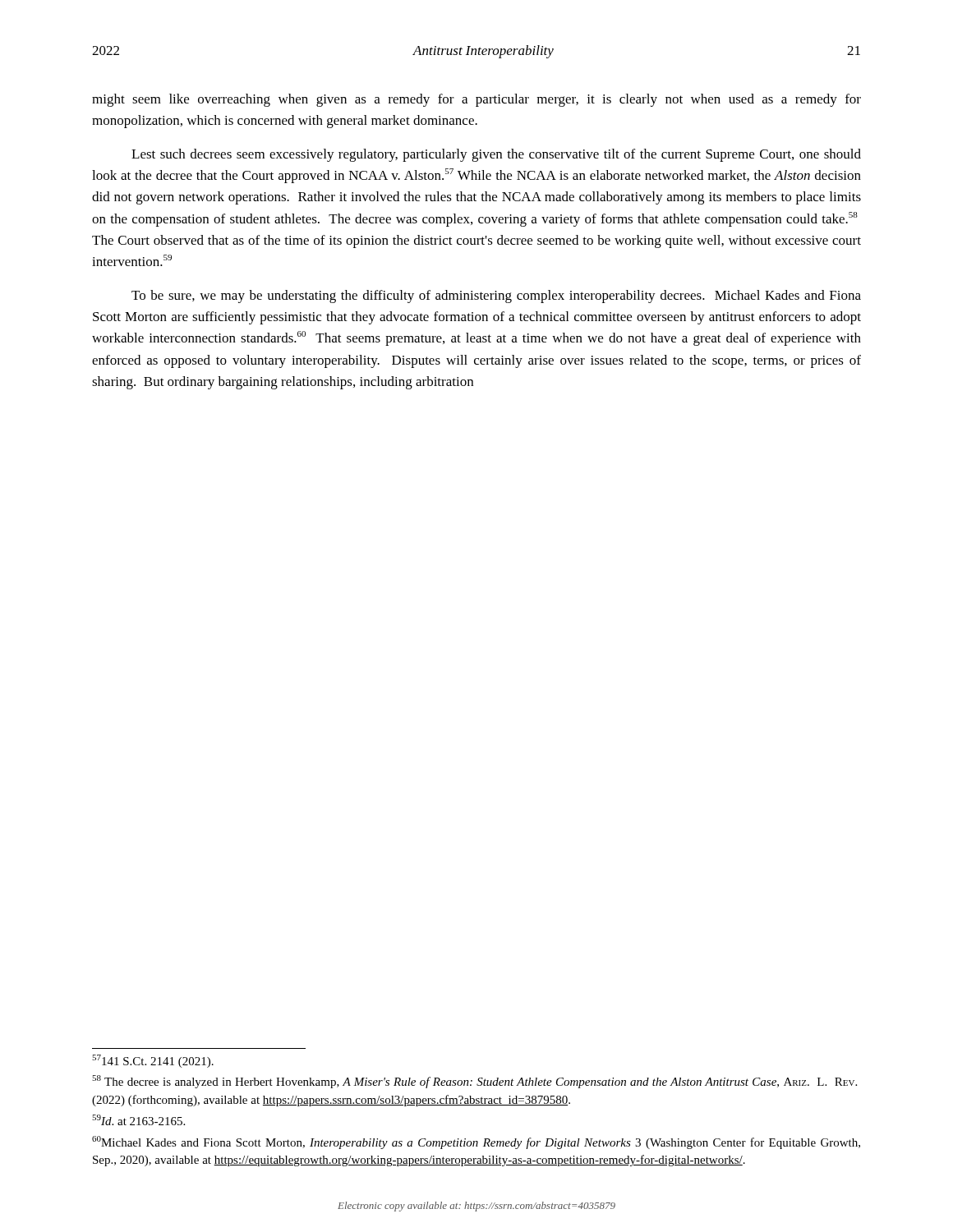Select the text block that reads "Lest such decrees seem excessively regulatory,"
953x1232 pixels.
tap(476, 208)
